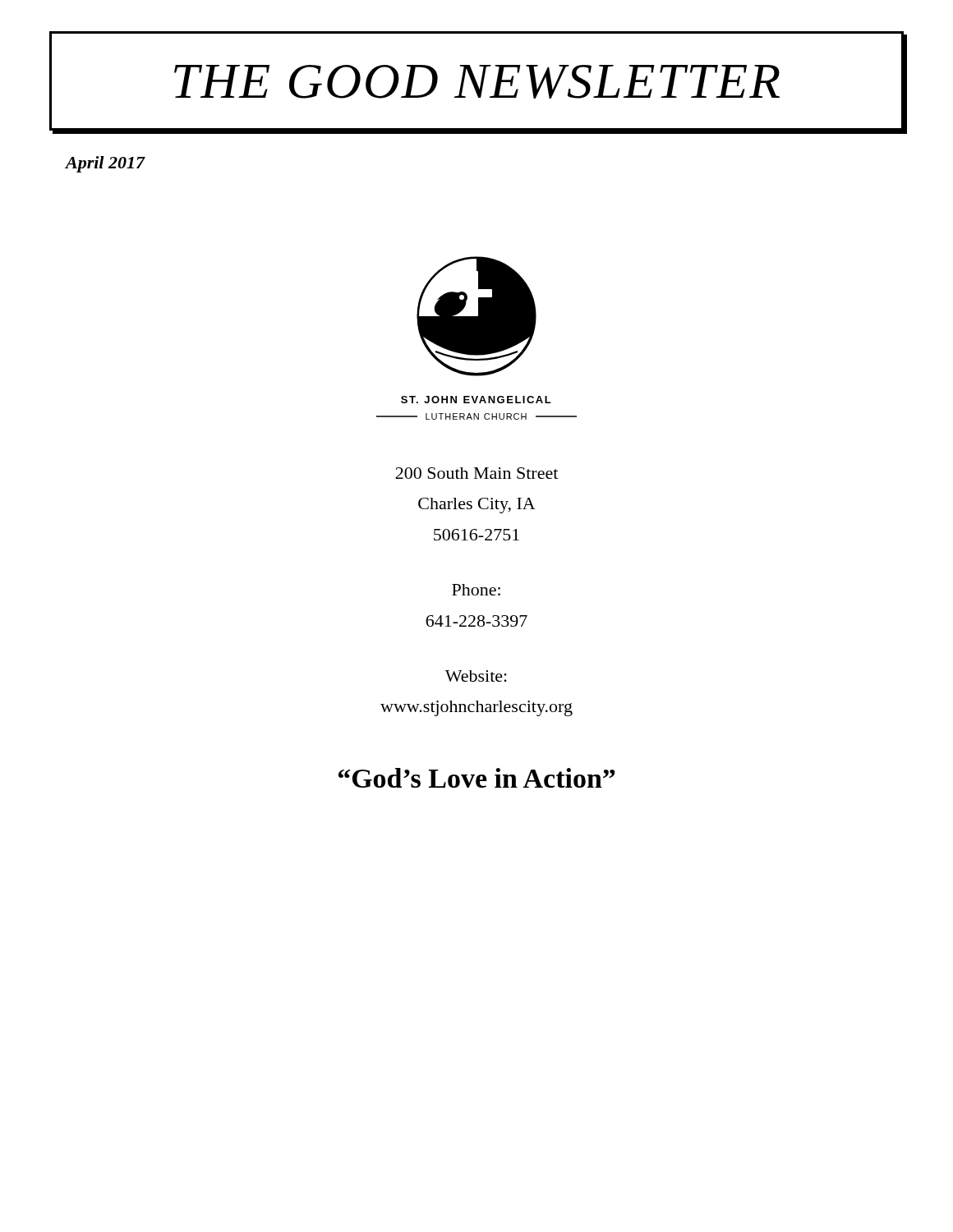Locate the text with the text "April 2017"
The height and width of the screenshot is (1232, 953).
point(105,162)
